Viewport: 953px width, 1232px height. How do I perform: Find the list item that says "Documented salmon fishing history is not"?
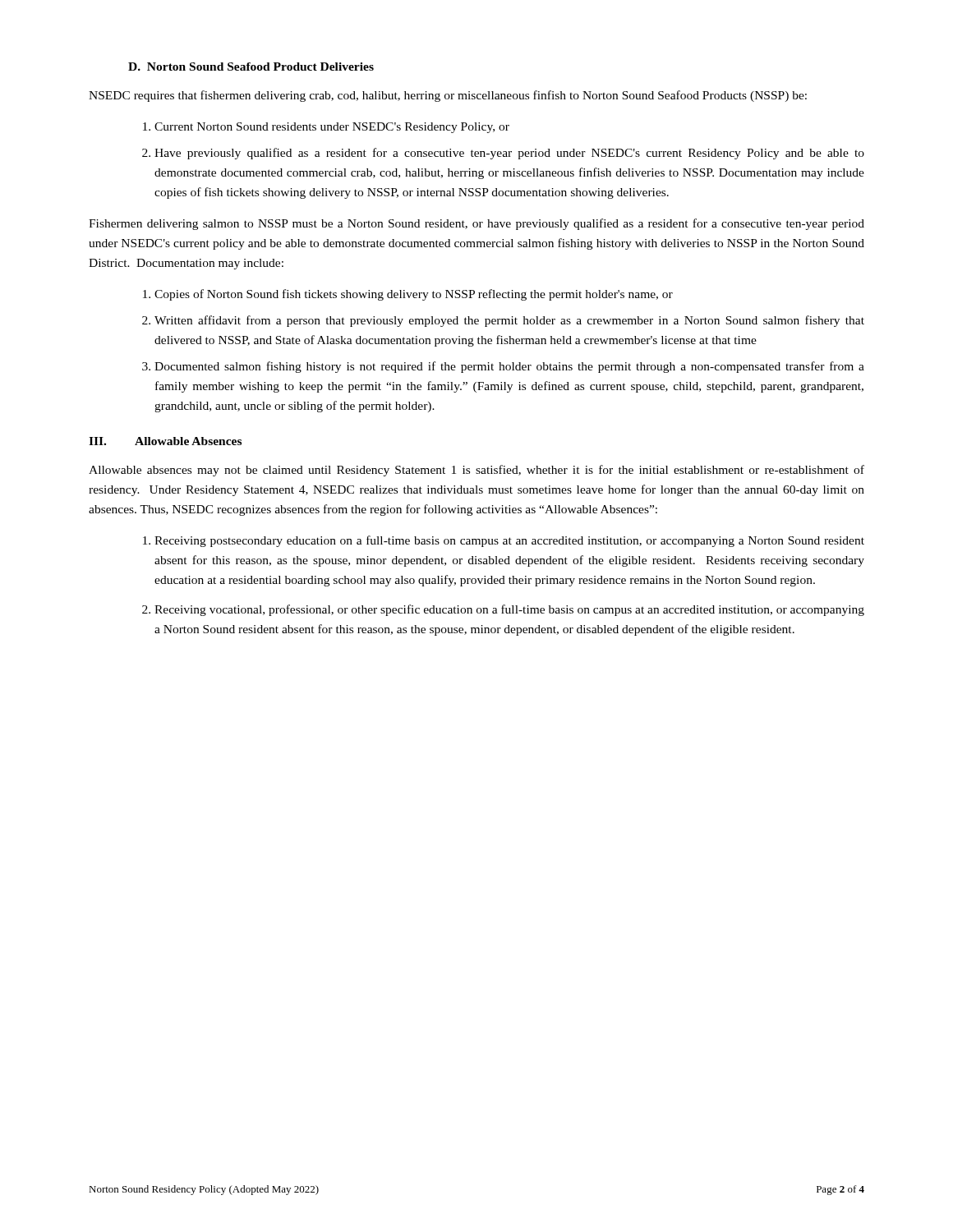(509, 386)
